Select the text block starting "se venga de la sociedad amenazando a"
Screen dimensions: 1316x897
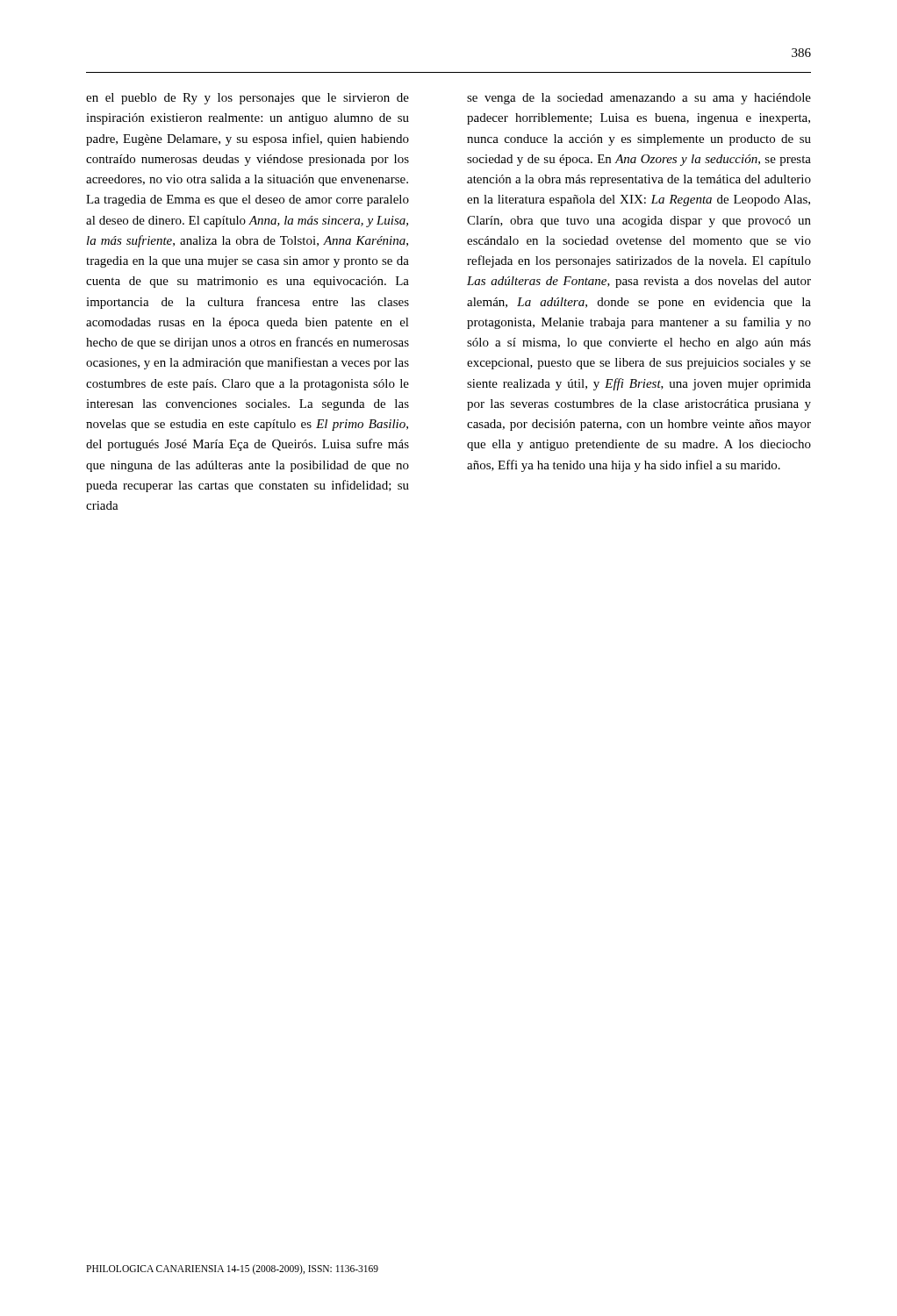[639, 281]
